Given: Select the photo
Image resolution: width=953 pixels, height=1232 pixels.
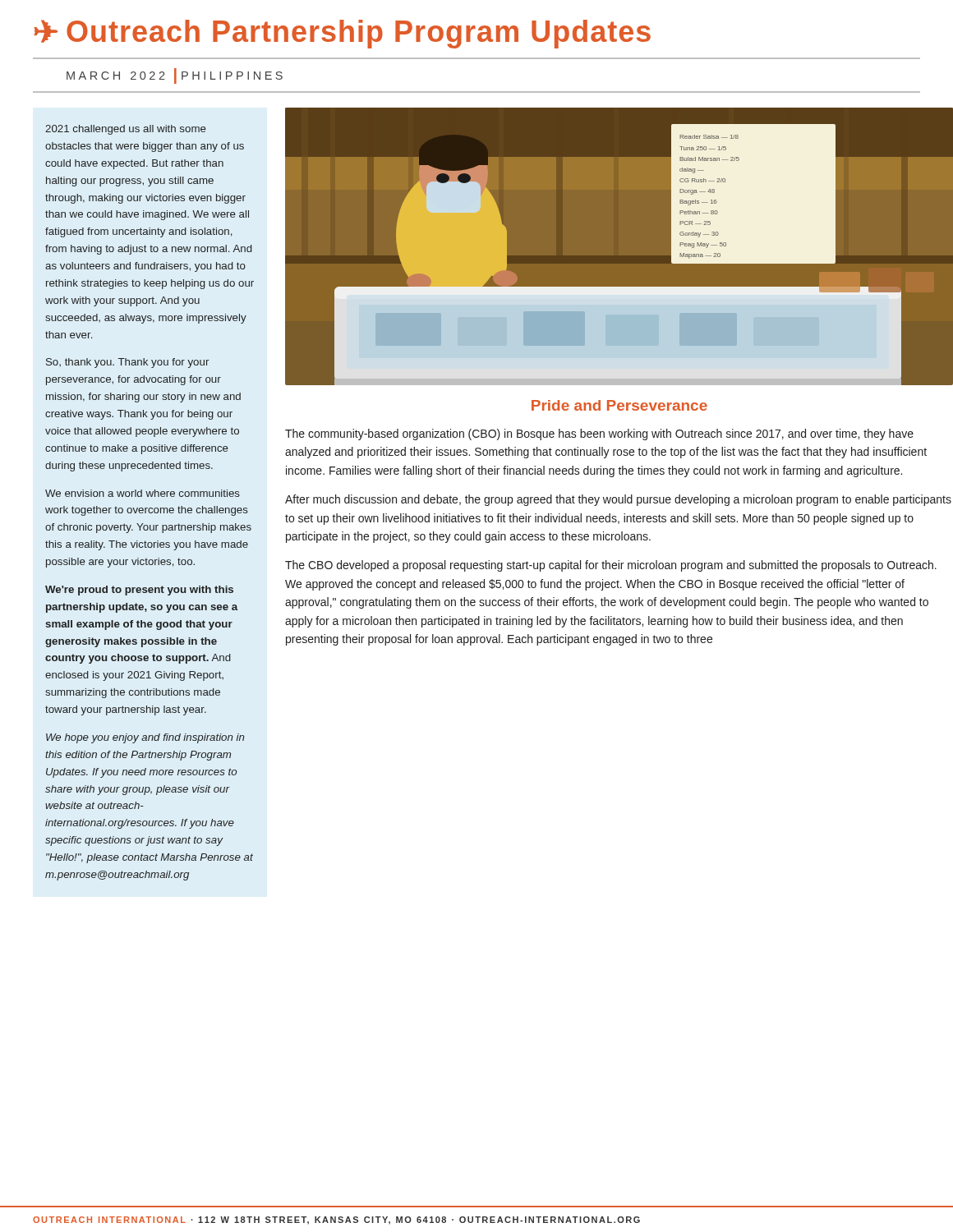Looking at the screenshot, I should click(x=619, y=246).
